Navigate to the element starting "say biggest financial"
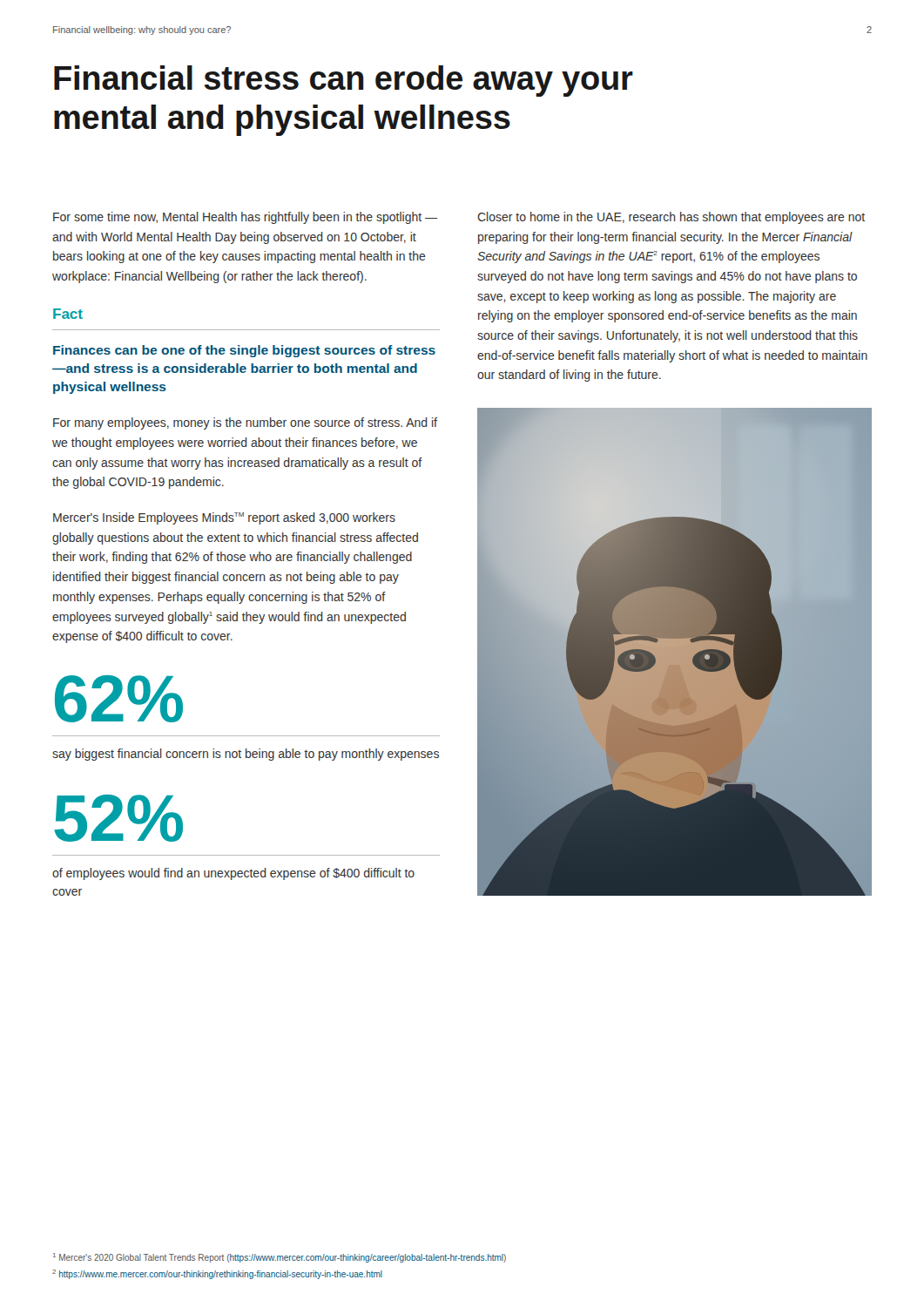Image resolution: width=924 pixels, height=1307 pixels. tap(246, 754)
